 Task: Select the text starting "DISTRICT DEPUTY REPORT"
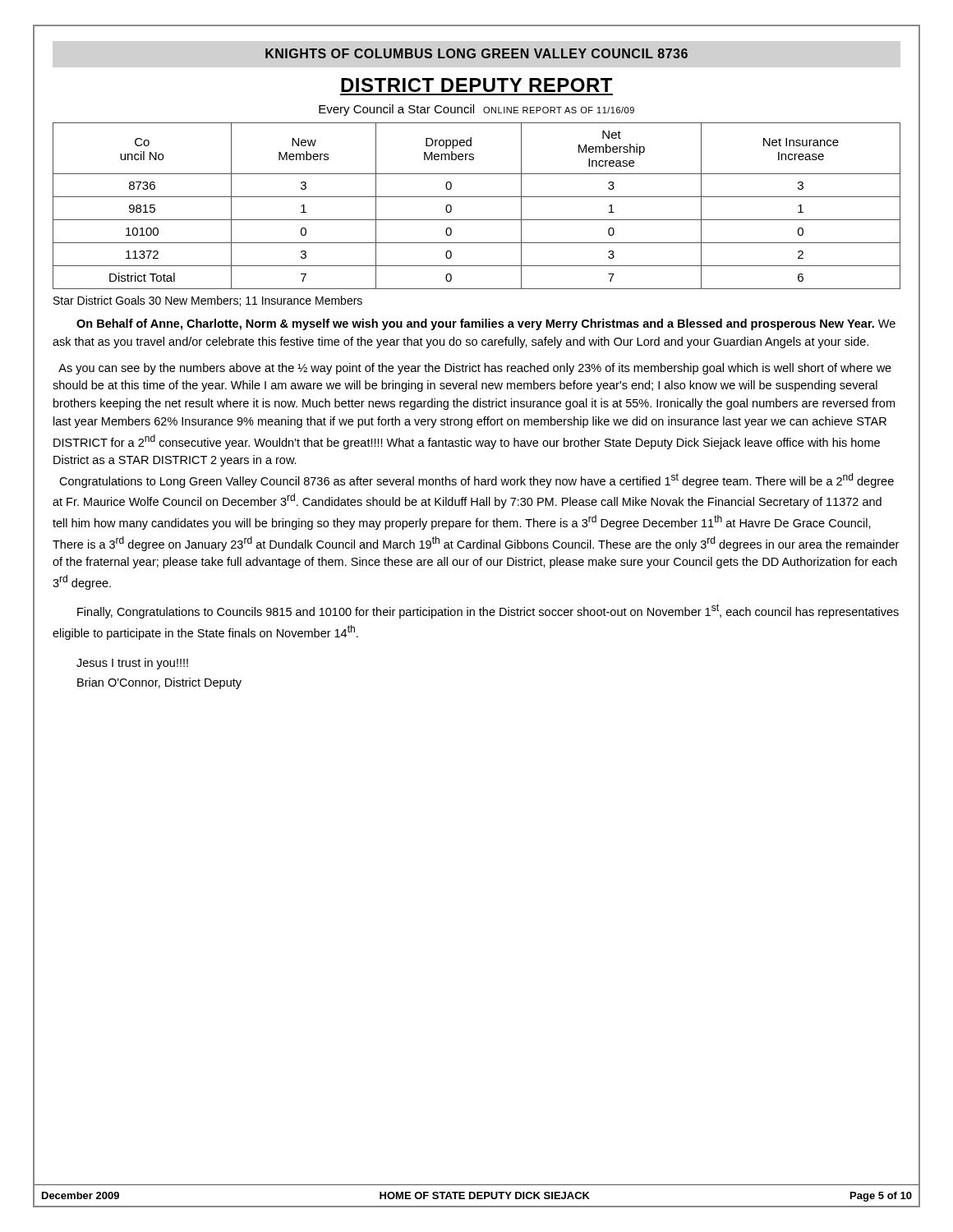coord(476,85)
